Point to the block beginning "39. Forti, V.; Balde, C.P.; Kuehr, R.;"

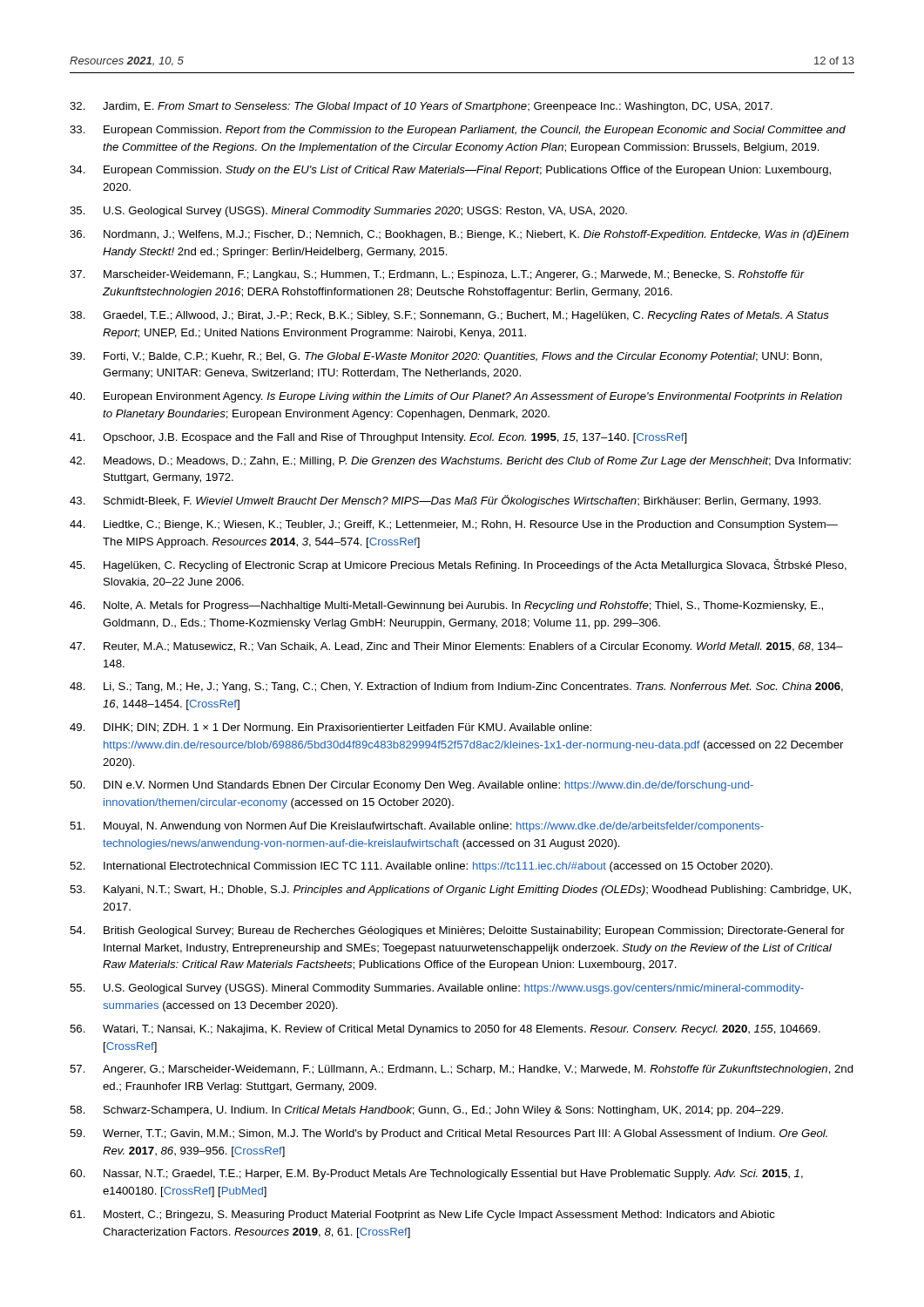coord(462,365)
